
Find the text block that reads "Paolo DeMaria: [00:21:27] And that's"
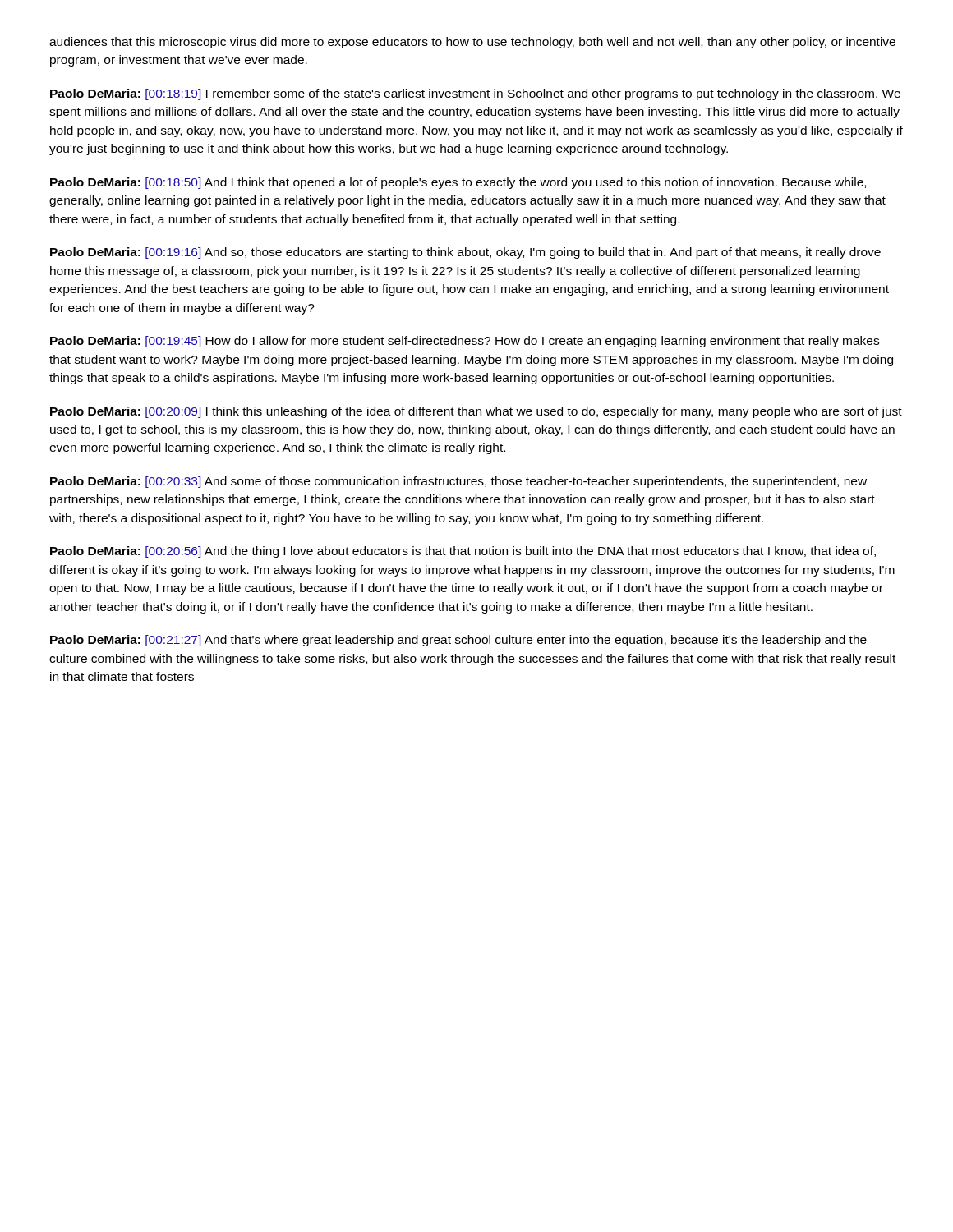[x=473, y=658]
